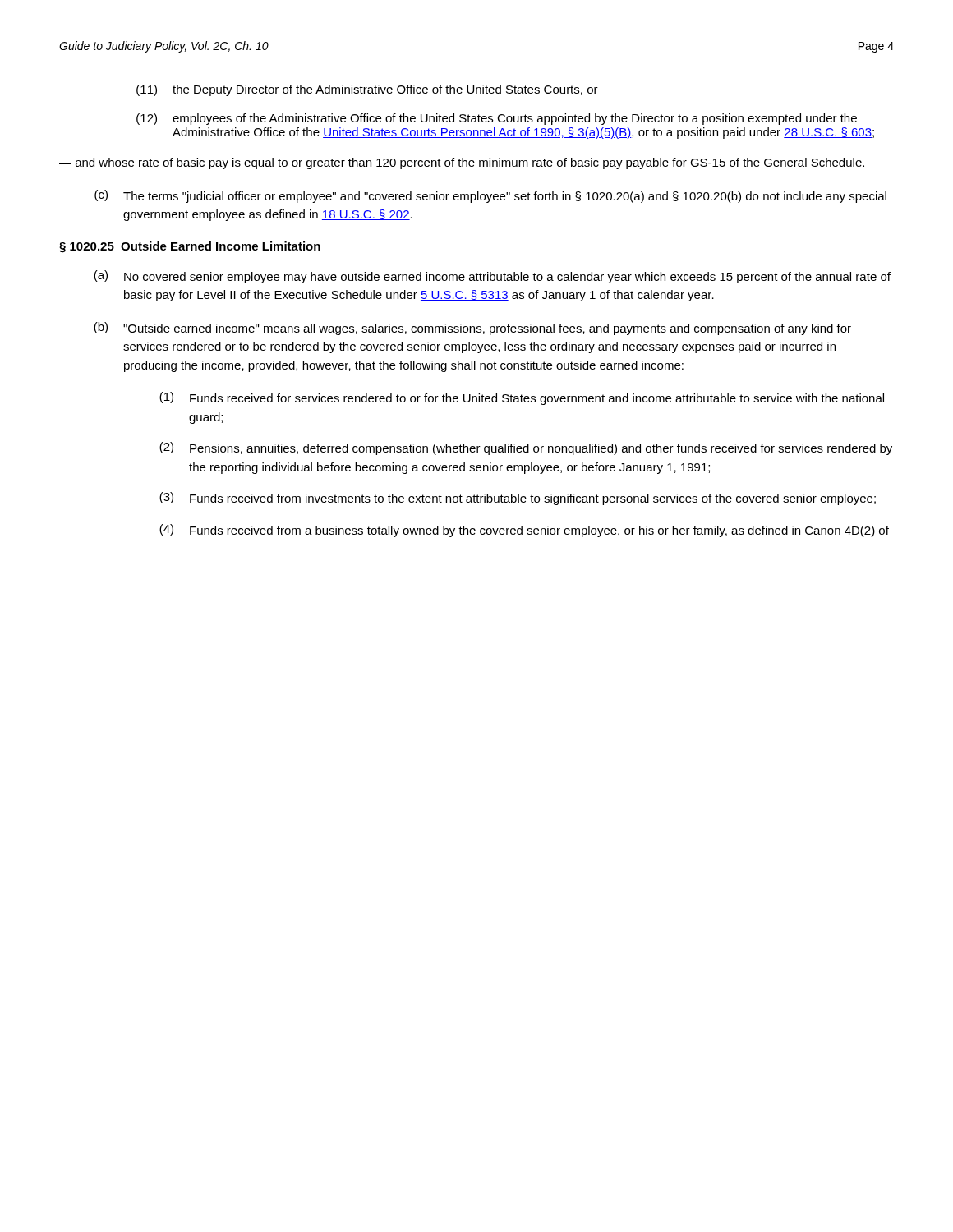The height and width of the screenshot is (1232, 953).
Task: Select the region starting "(4) Funds received from a business totally owned"
Action: click(x=501, y=530)
